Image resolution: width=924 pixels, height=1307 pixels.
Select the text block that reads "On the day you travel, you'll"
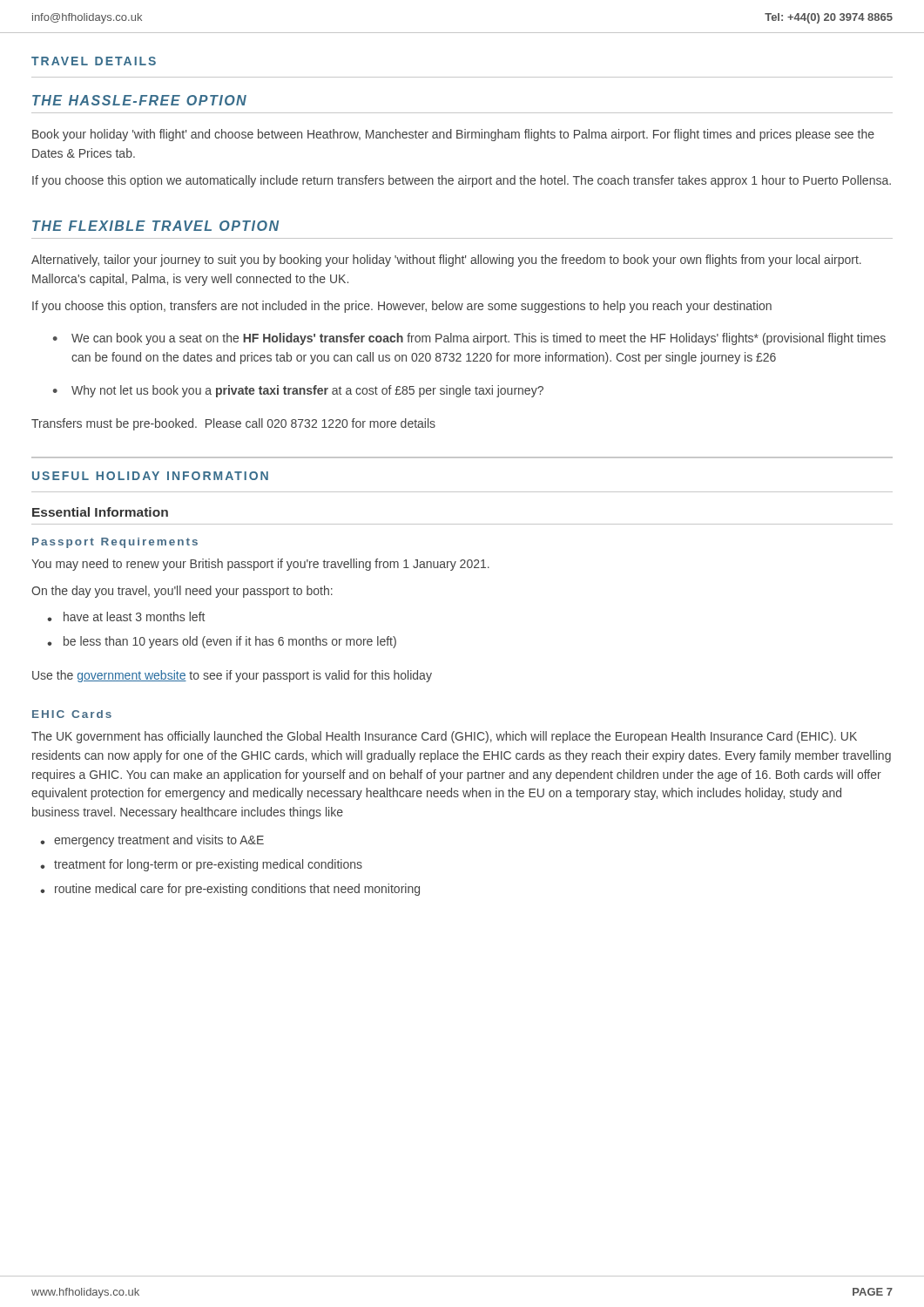[182, 591]
